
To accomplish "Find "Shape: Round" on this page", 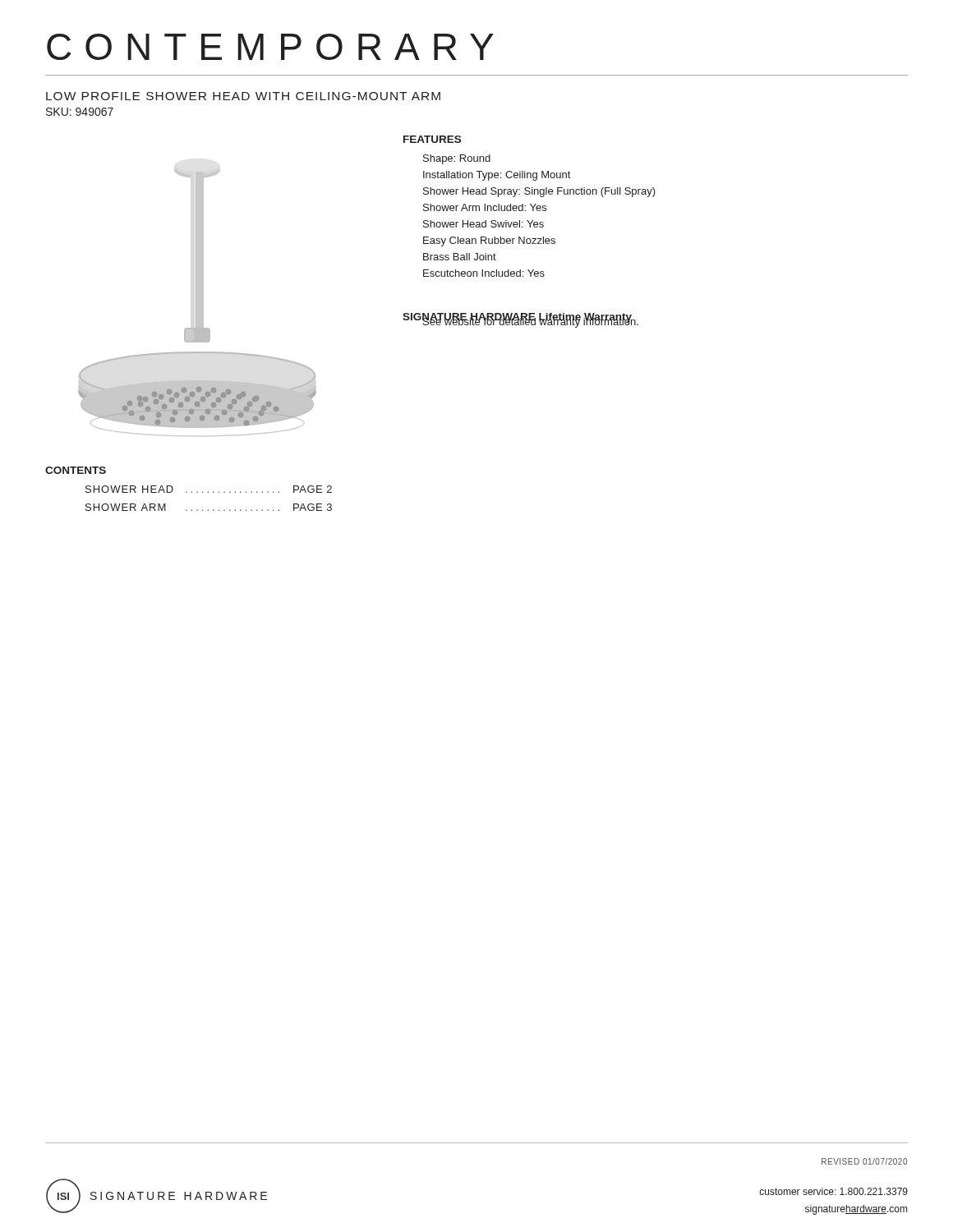I will (456, 158).
